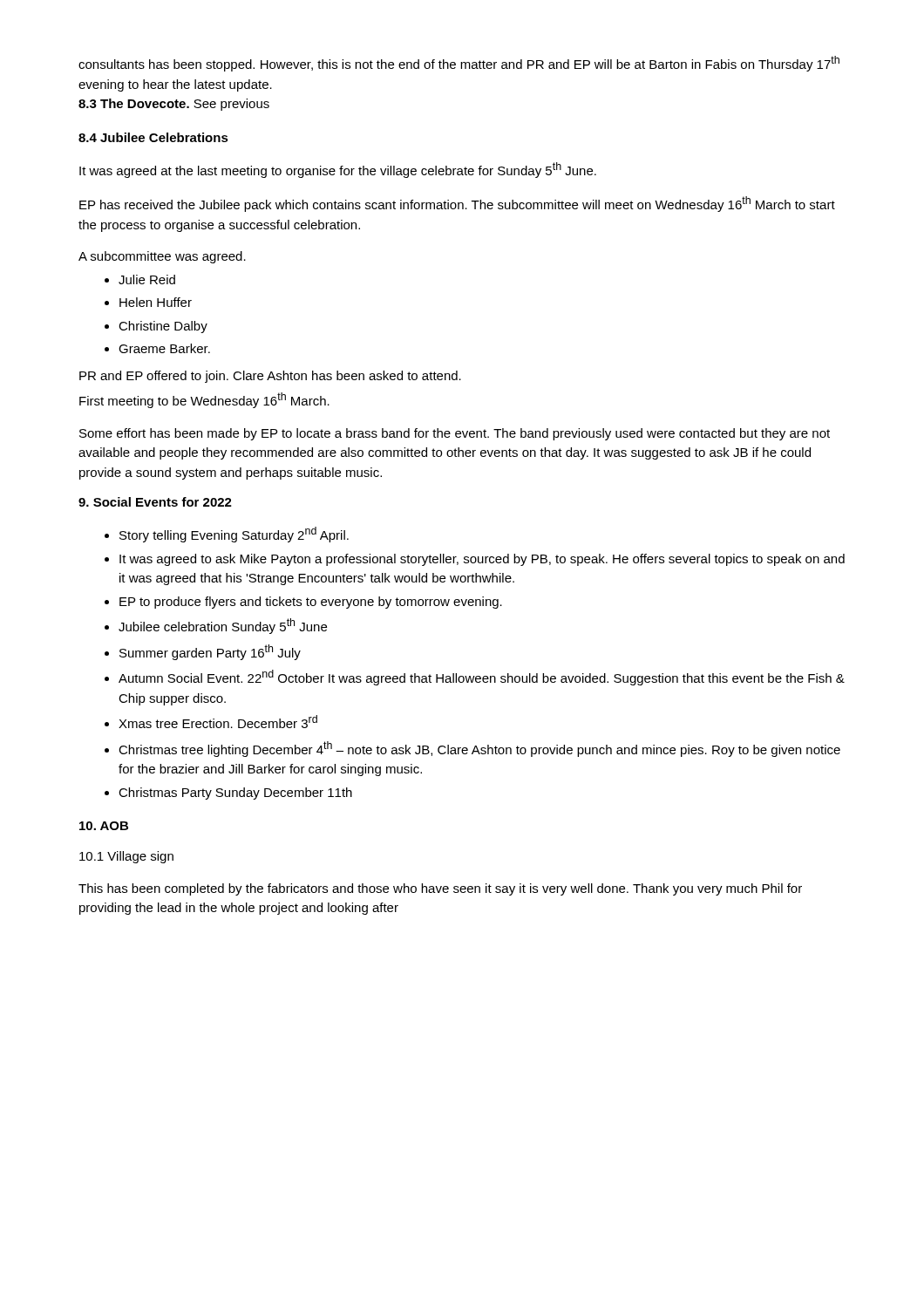
Task: Find "8.4 Jubilee Celebrations" on this page
Action: point(153,137)
